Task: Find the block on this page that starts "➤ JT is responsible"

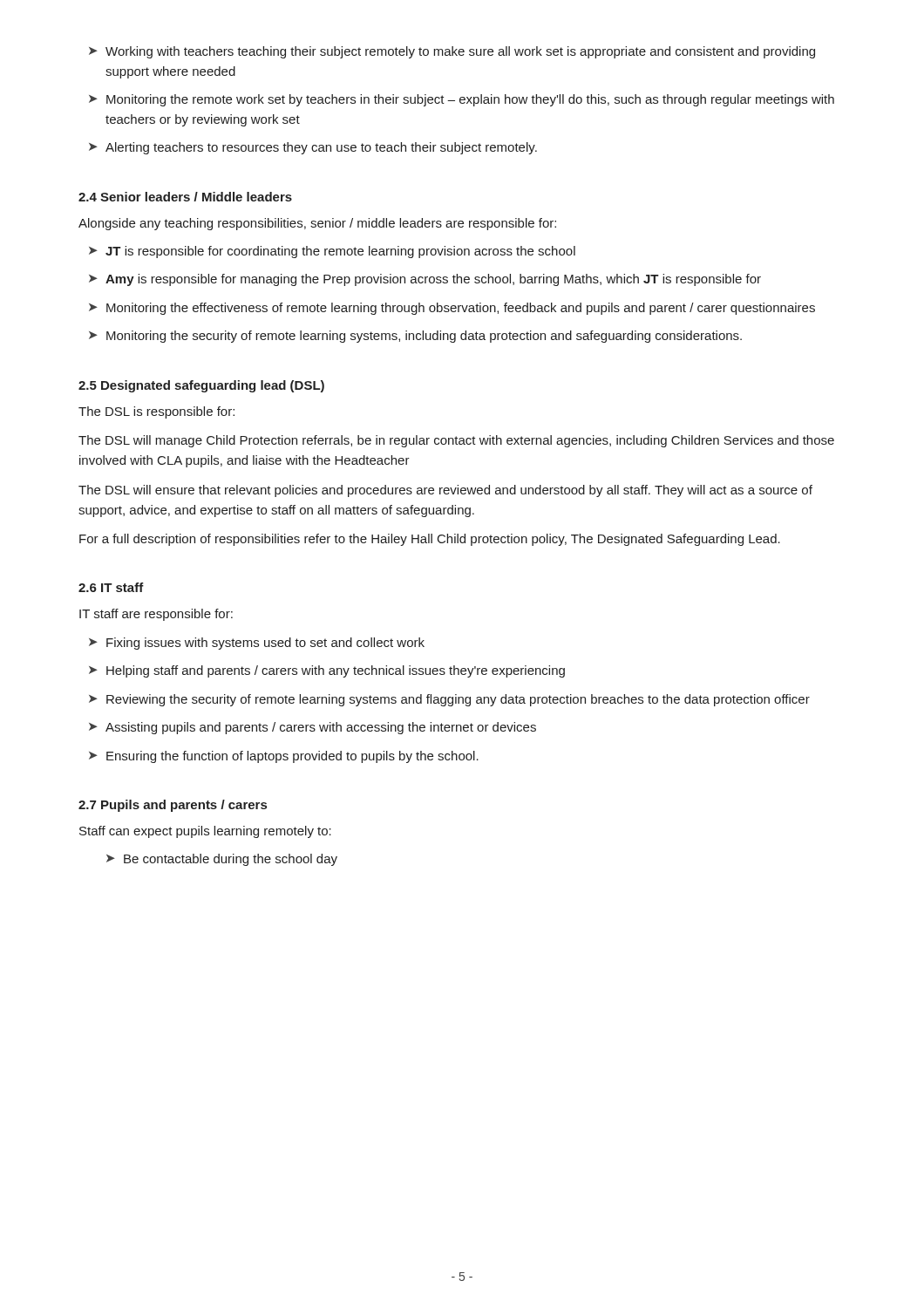Action: pos(331,251)
